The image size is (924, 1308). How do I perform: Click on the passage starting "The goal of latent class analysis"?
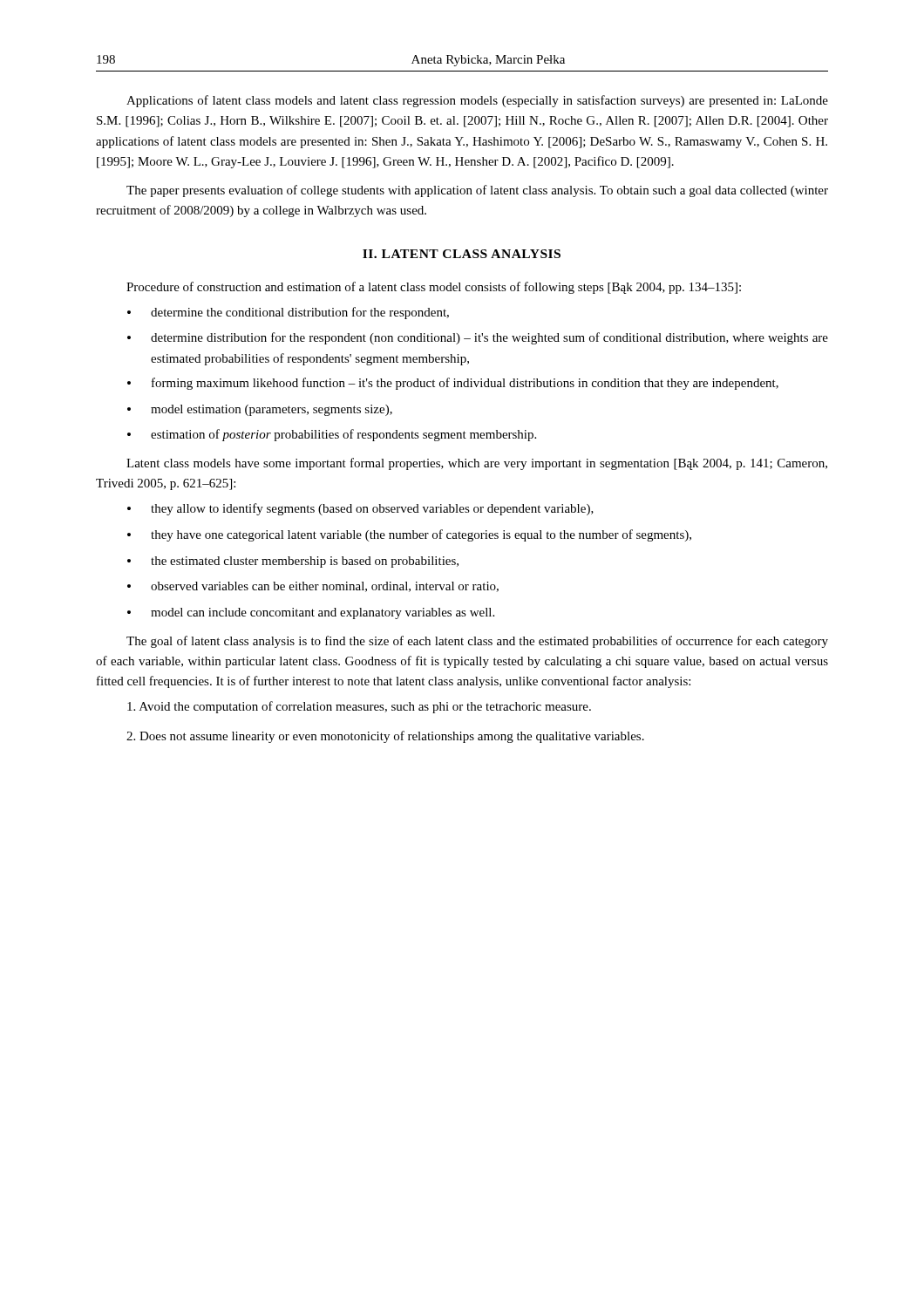(462, 661)
